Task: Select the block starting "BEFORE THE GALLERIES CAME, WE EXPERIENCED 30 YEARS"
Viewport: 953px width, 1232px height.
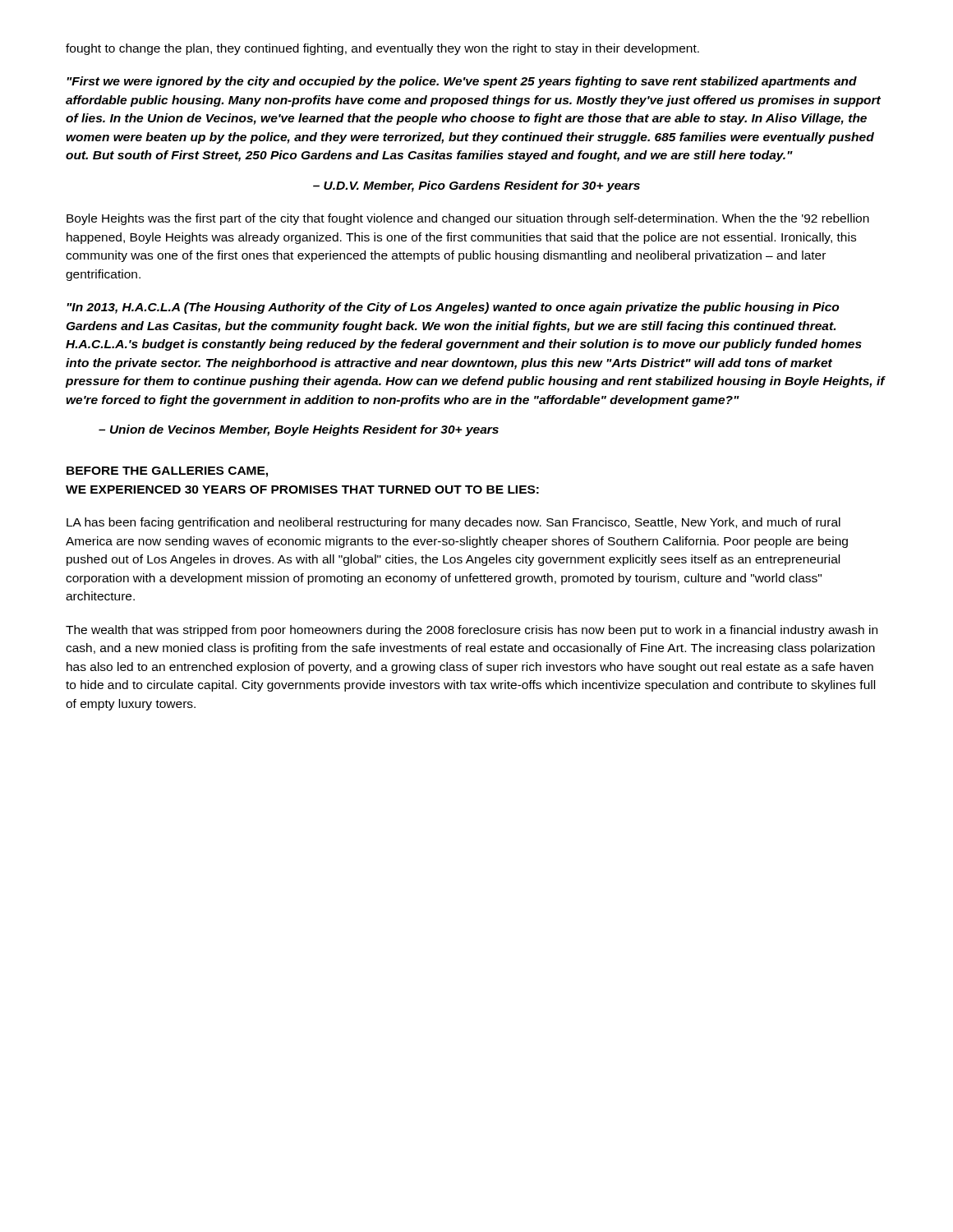Action: [x=303, y=480]
